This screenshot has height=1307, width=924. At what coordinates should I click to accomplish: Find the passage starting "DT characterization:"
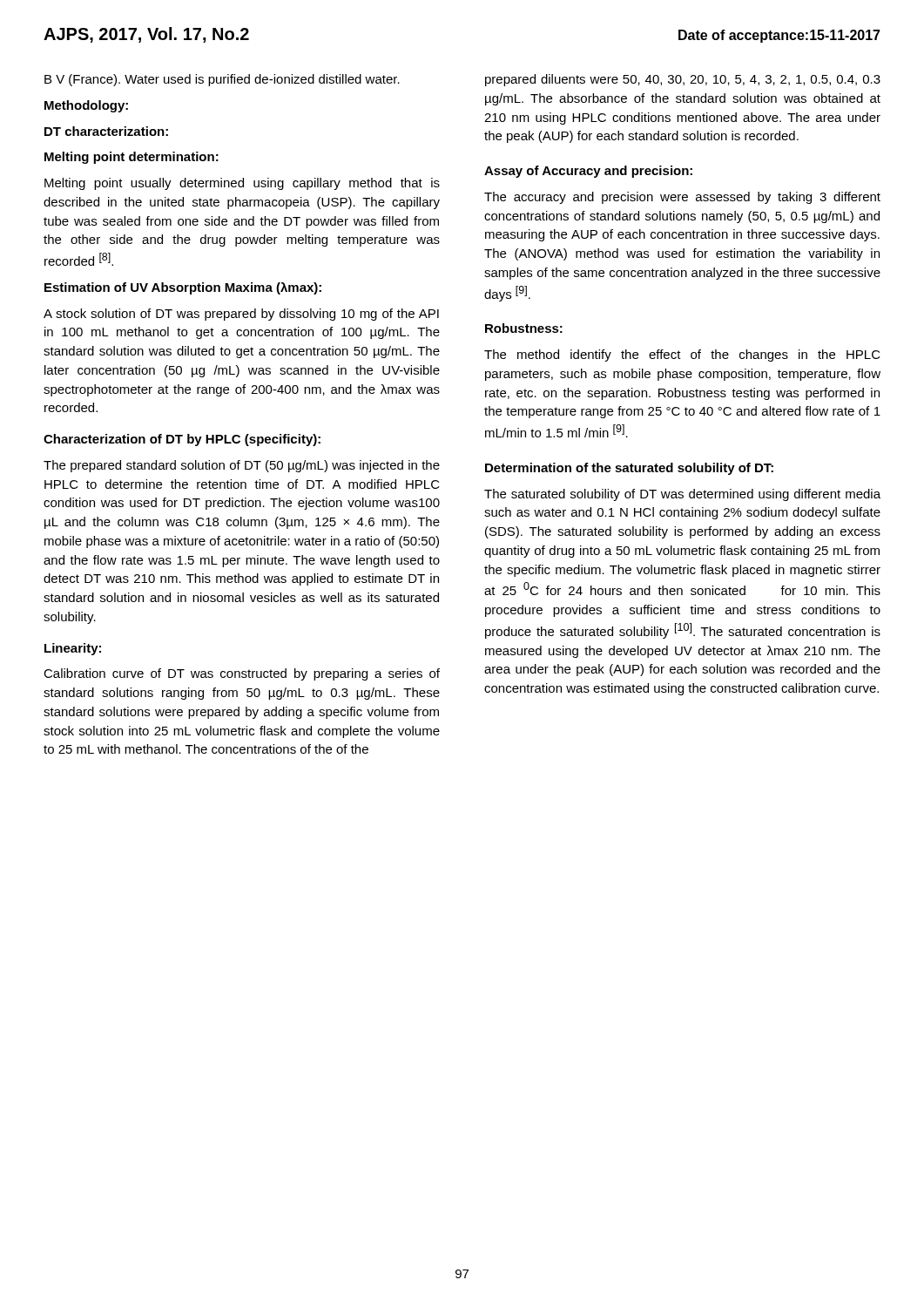point(106,131)
